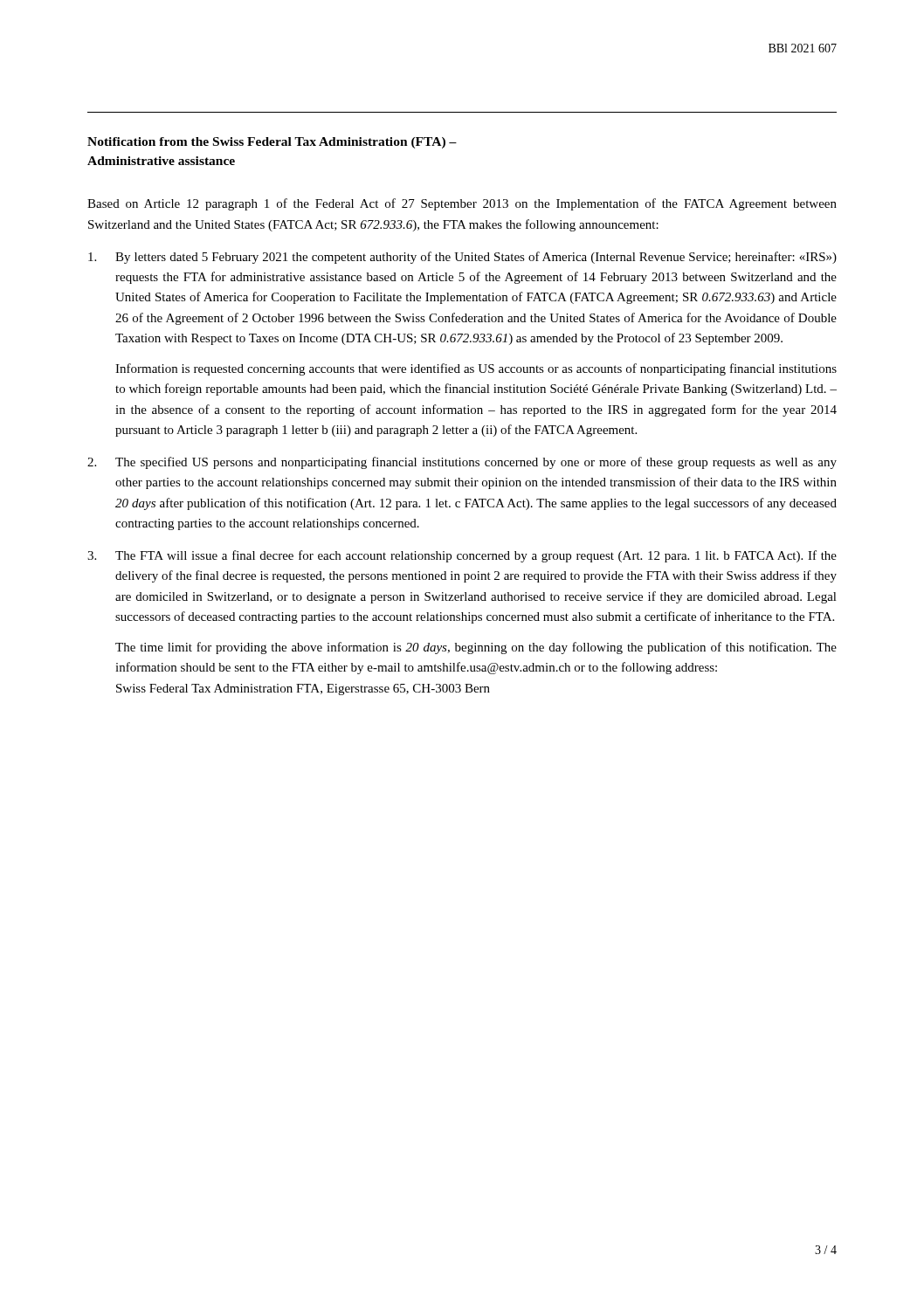Where is the passage that starts "2. The specified US persons"?
The width and height of the screenshot is (924, 1310).
[462, 493]
